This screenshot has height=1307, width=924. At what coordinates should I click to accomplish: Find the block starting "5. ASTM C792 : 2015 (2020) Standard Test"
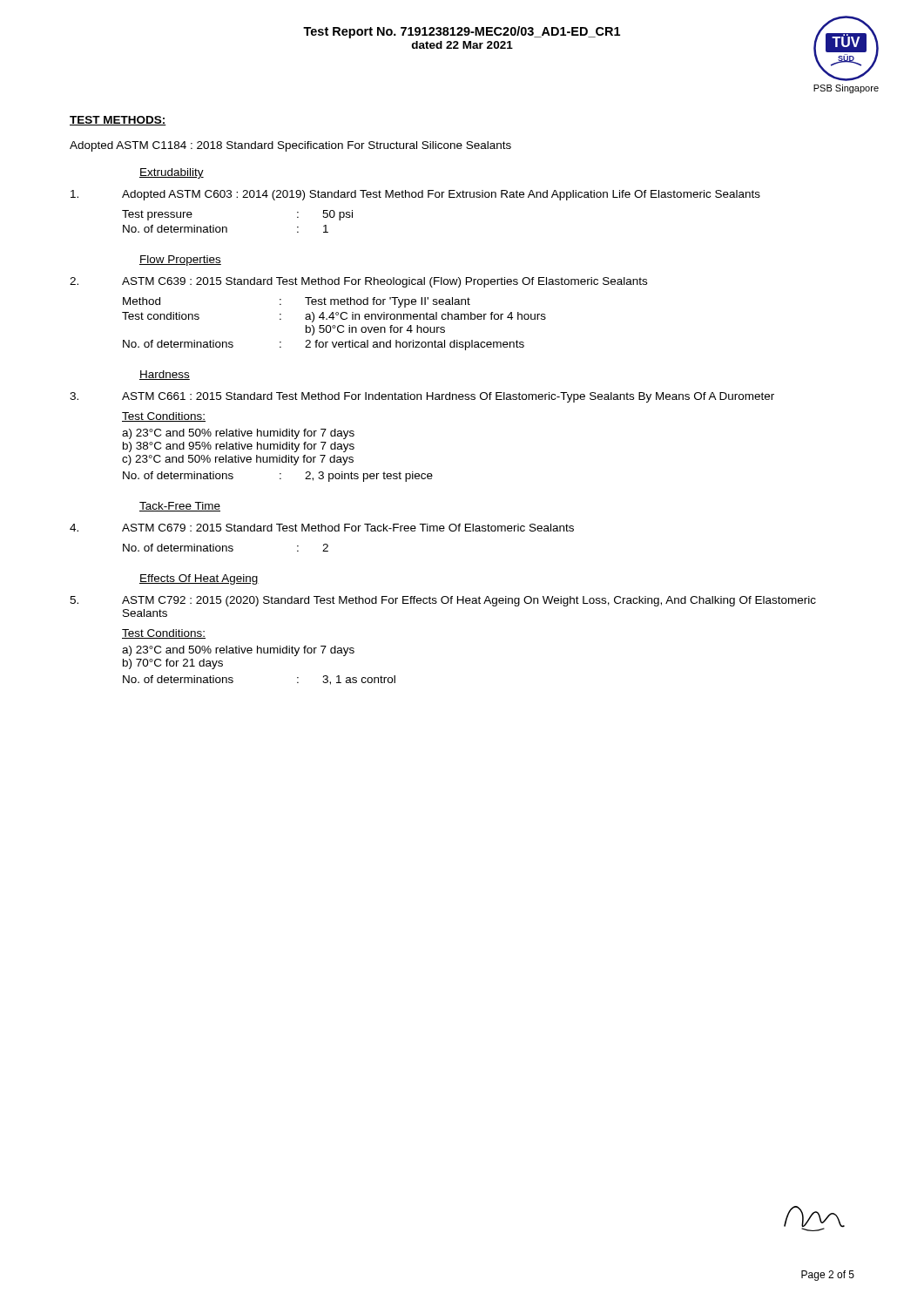click(x=462, y=606)
